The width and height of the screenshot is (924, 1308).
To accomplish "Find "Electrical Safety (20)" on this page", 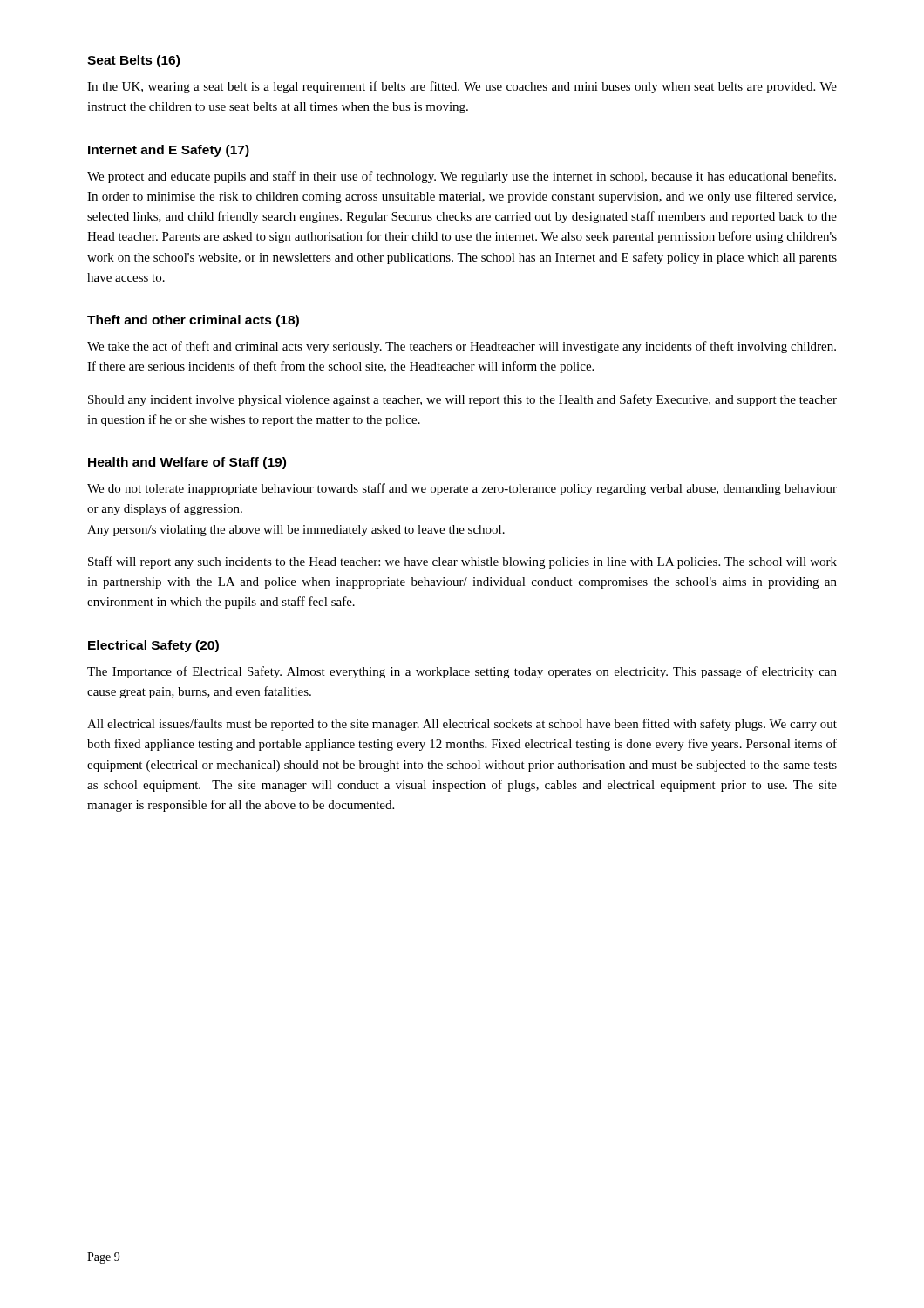I will click(x=153, y=644).
